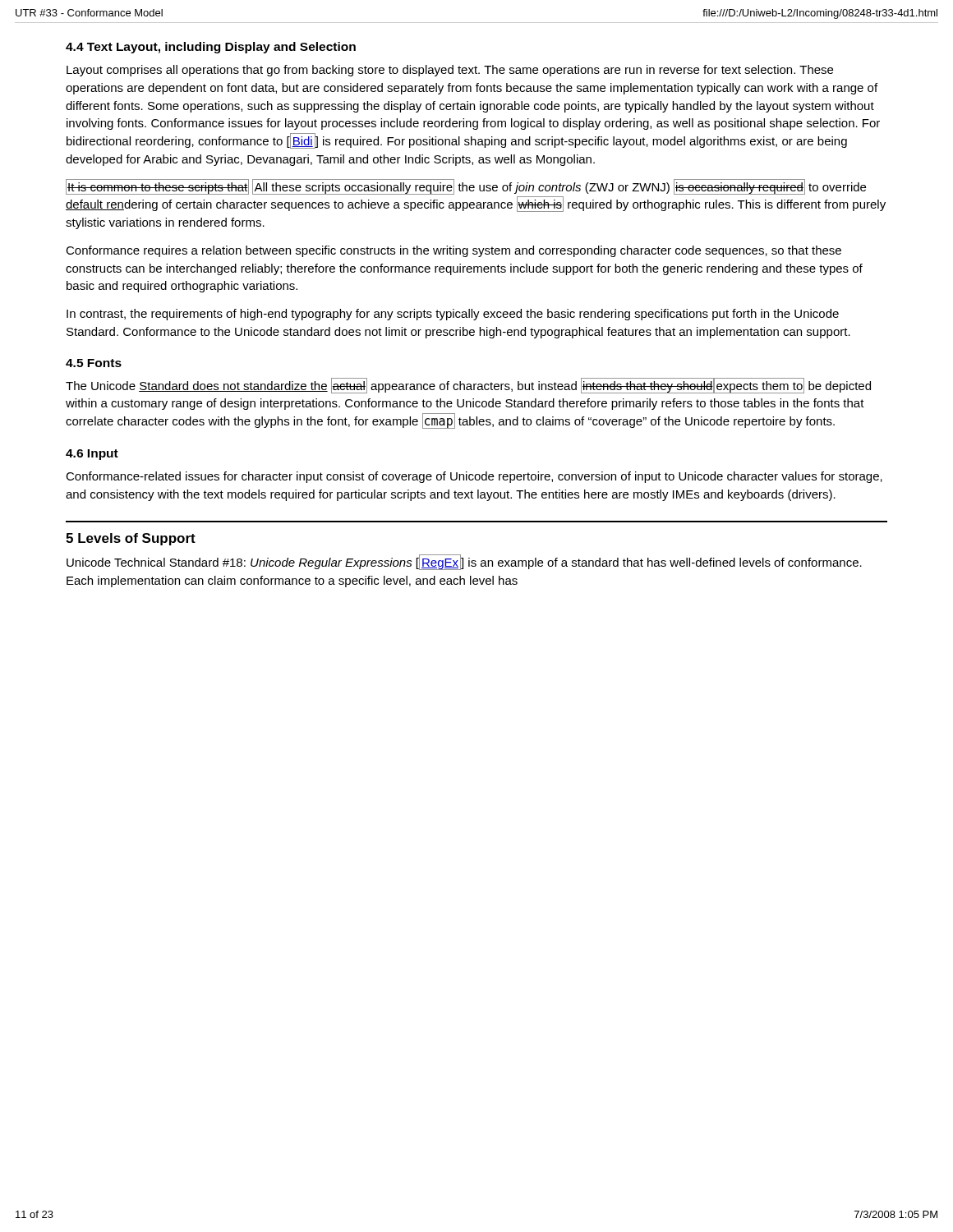
Task: Click on the text block that reads "It is common to these scripts that"
Action: 476,204
